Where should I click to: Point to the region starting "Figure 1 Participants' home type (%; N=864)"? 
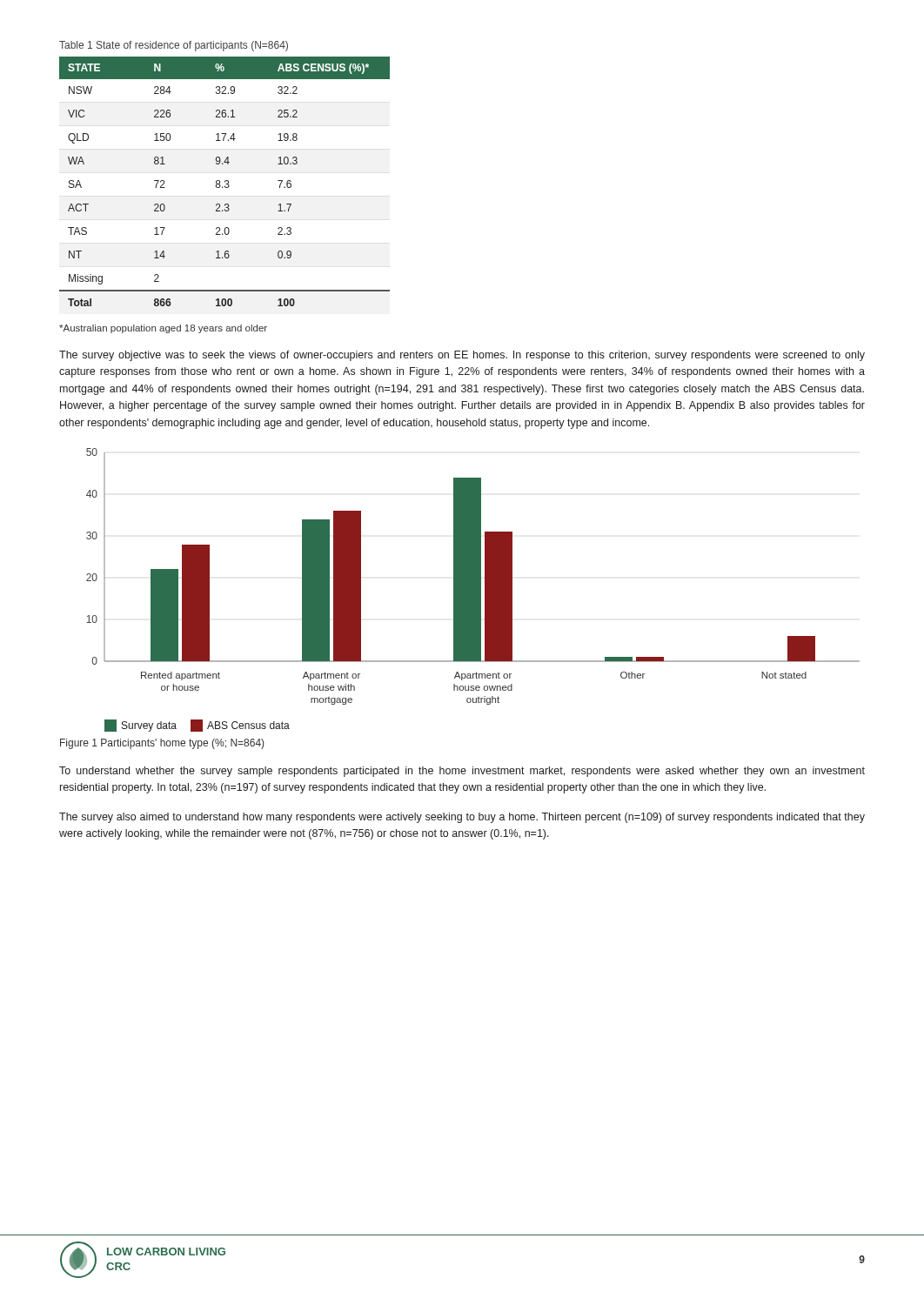coord(162,743)
